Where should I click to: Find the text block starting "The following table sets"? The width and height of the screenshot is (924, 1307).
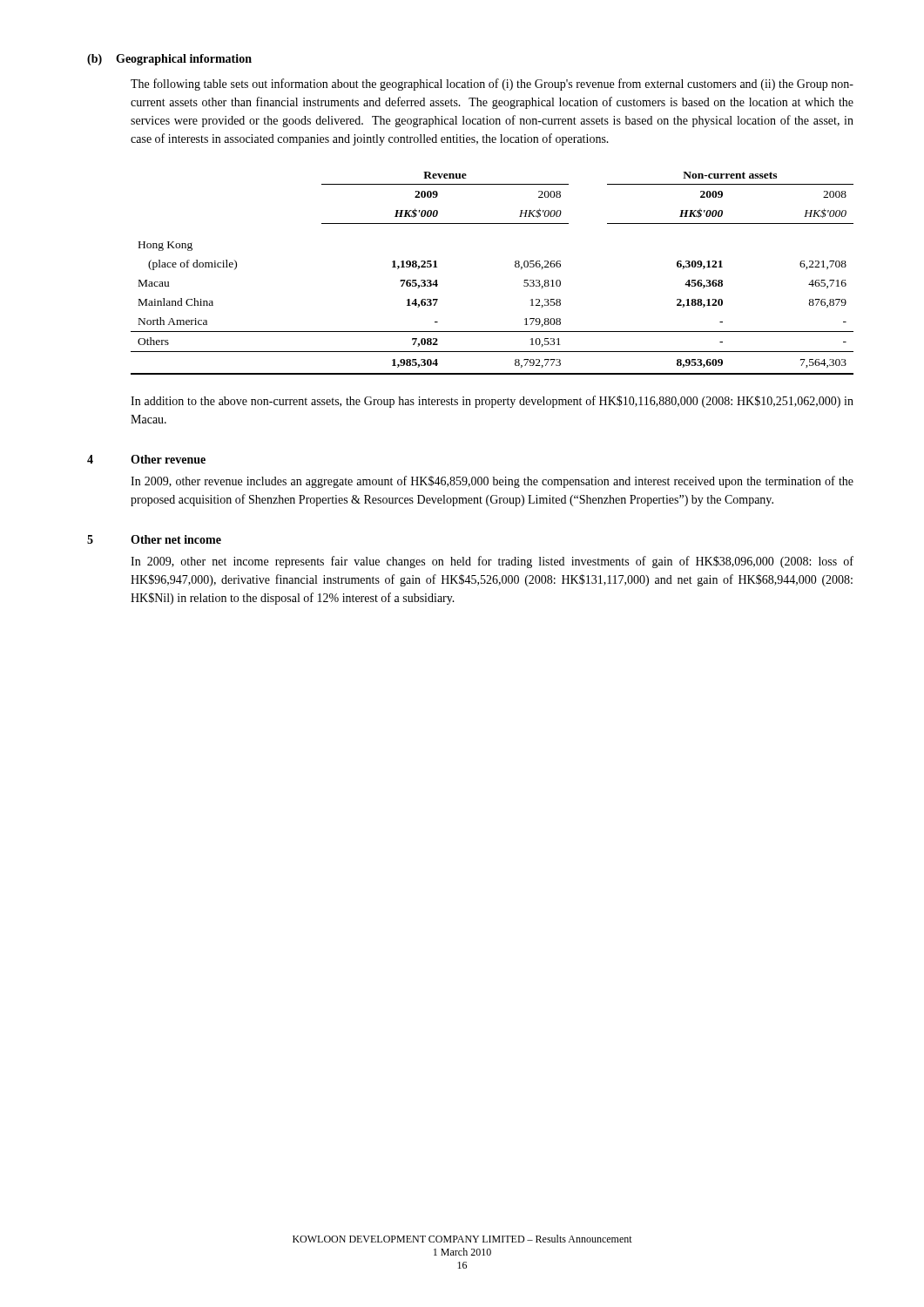[x=492, y=111]
